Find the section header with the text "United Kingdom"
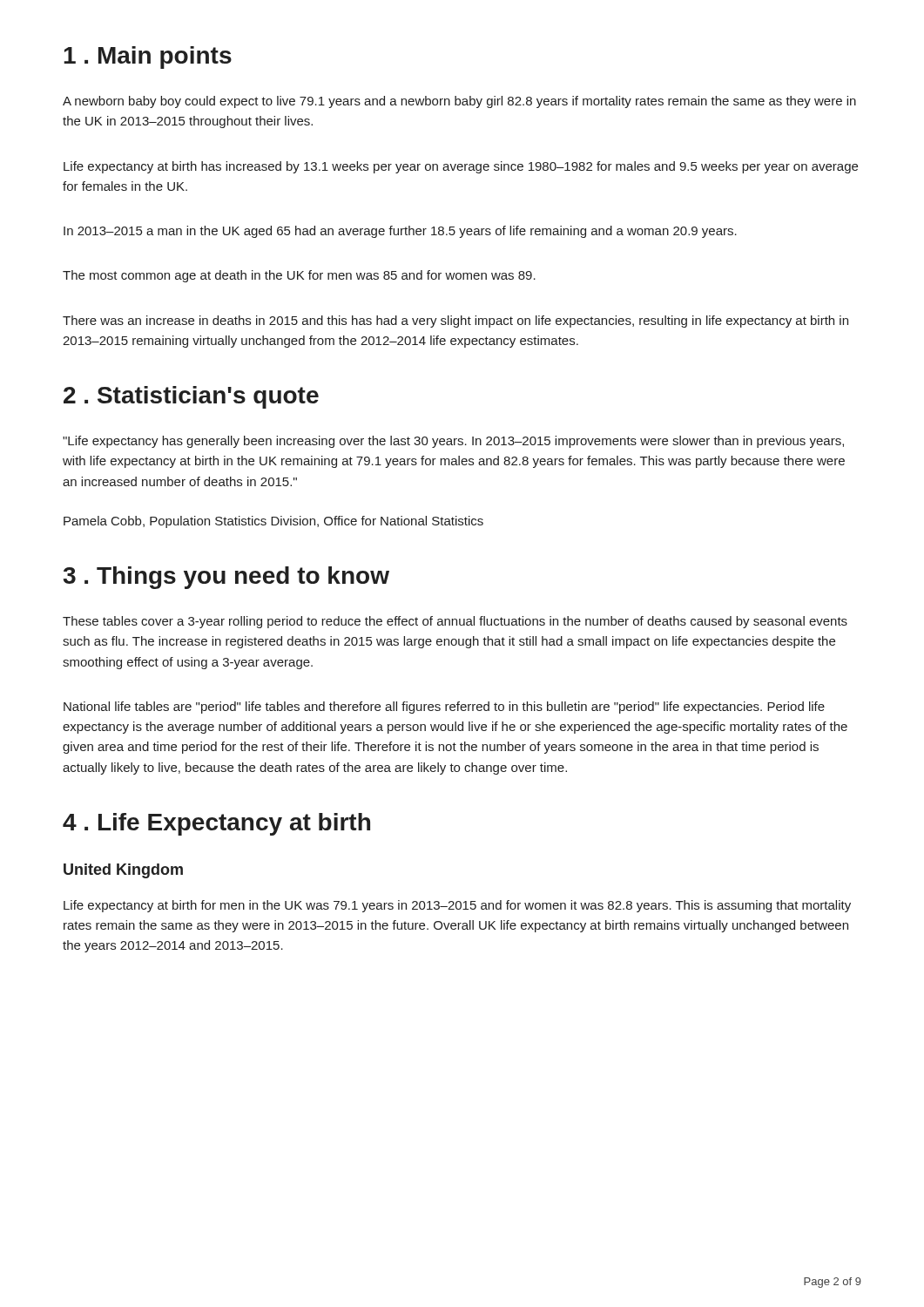Screen dimensions: 1307x924 [x=123, y=871]
